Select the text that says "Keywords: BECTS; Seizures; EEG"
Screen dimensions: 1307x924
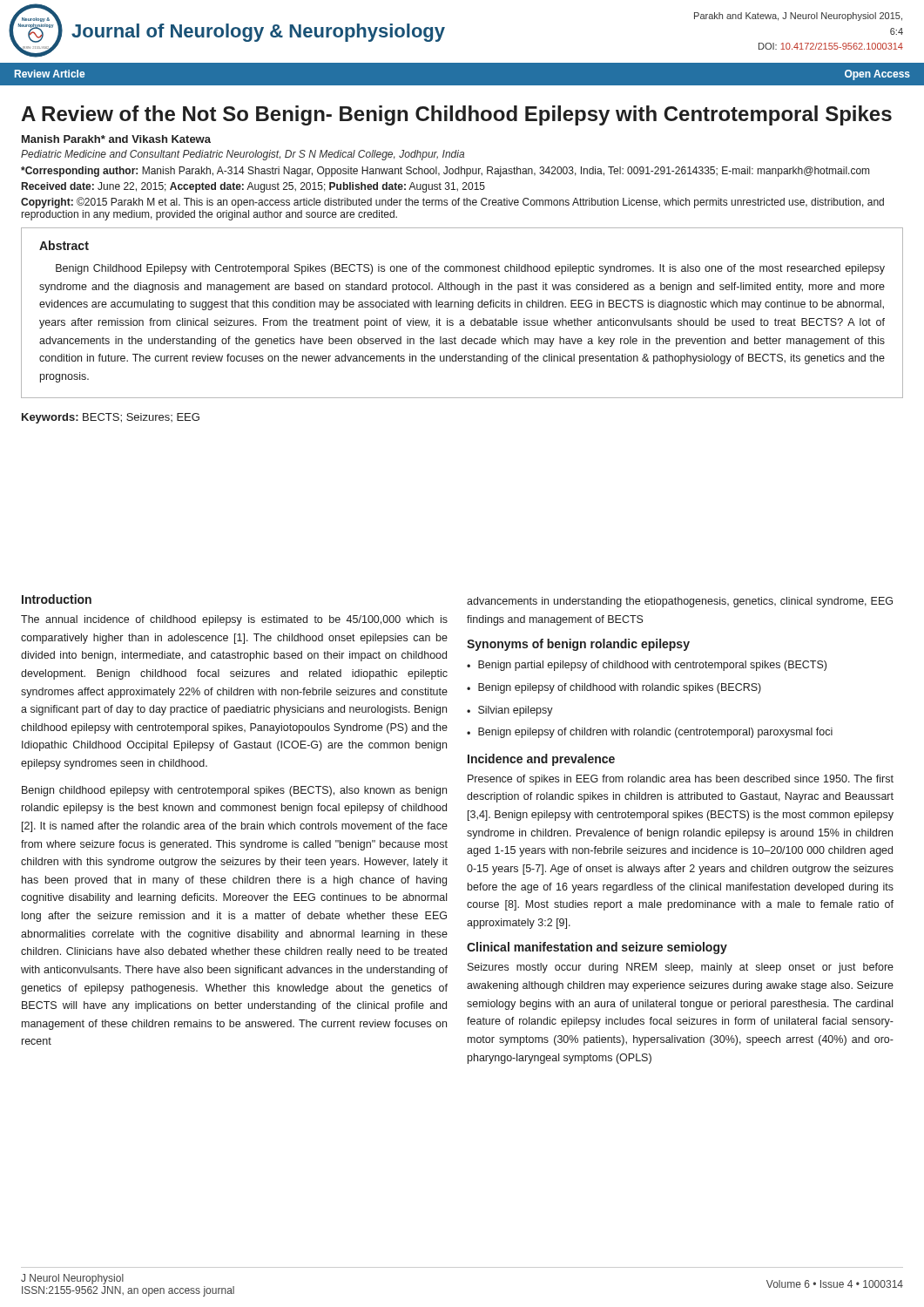coord(111,417)
